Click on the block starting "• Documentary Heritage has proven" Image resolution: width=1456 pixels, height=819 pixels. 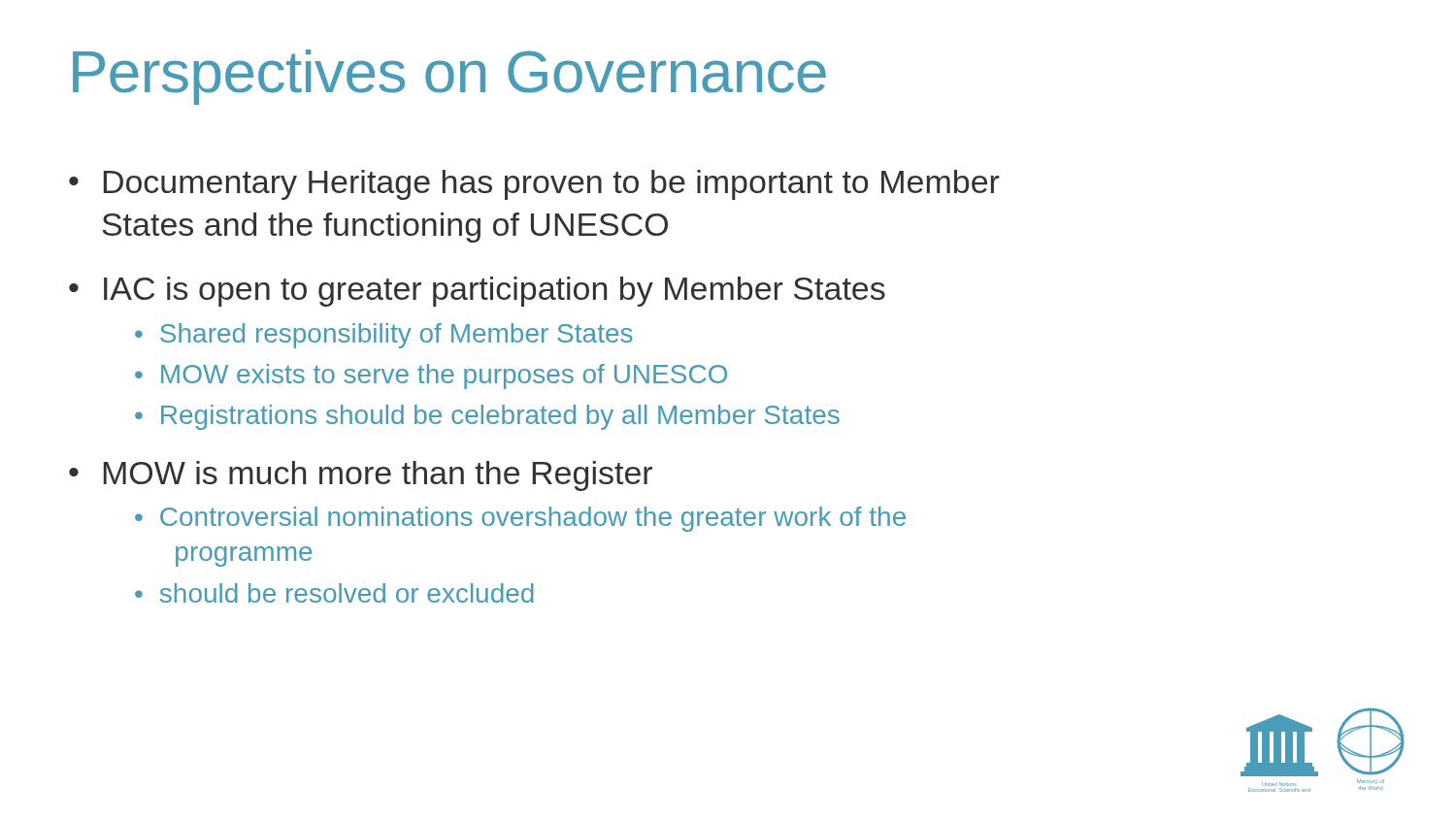click(534, 203)
